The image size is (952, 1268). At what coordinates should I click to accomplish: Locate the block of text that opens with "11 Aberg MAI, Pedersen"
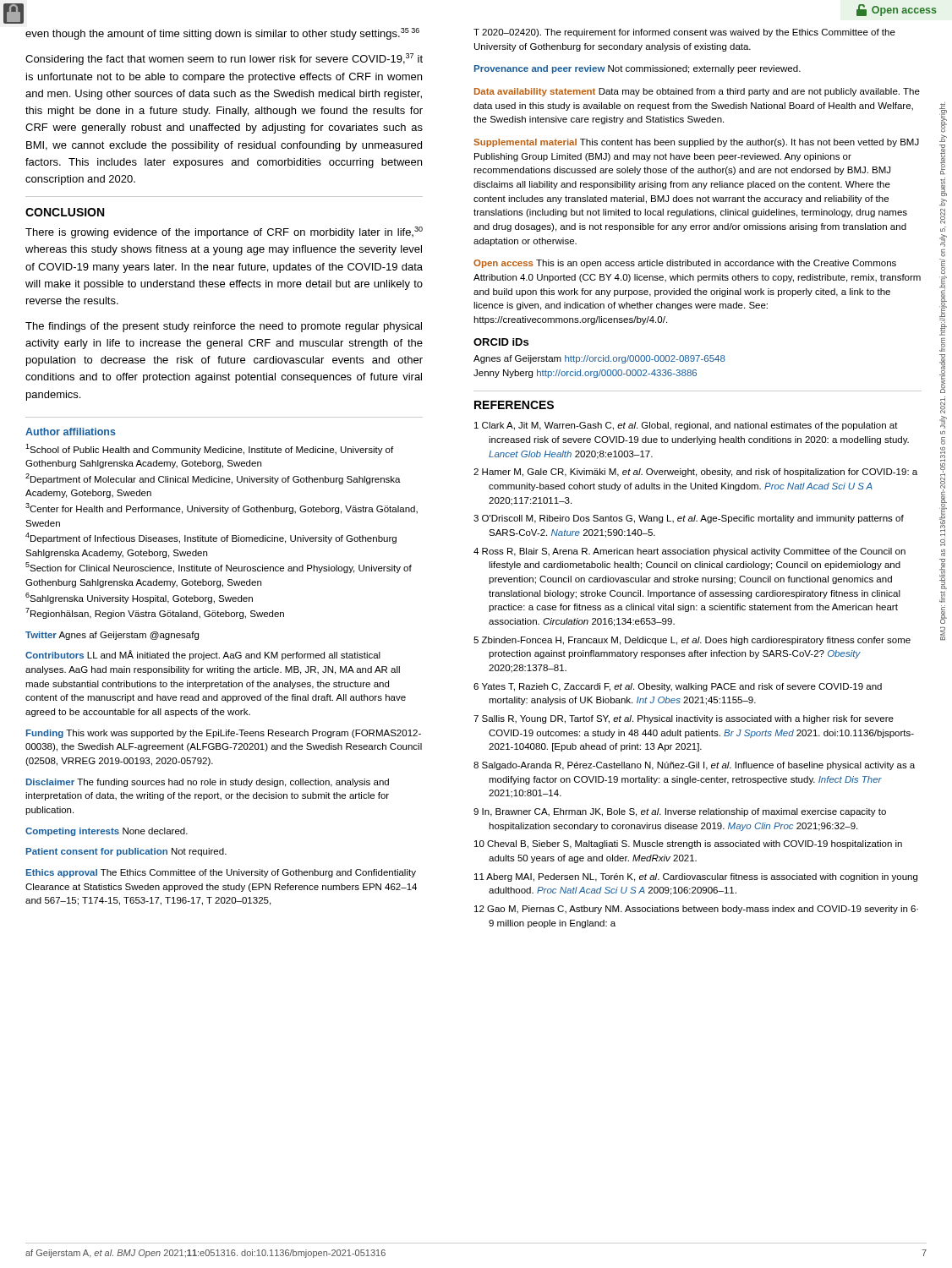(696, 883)
